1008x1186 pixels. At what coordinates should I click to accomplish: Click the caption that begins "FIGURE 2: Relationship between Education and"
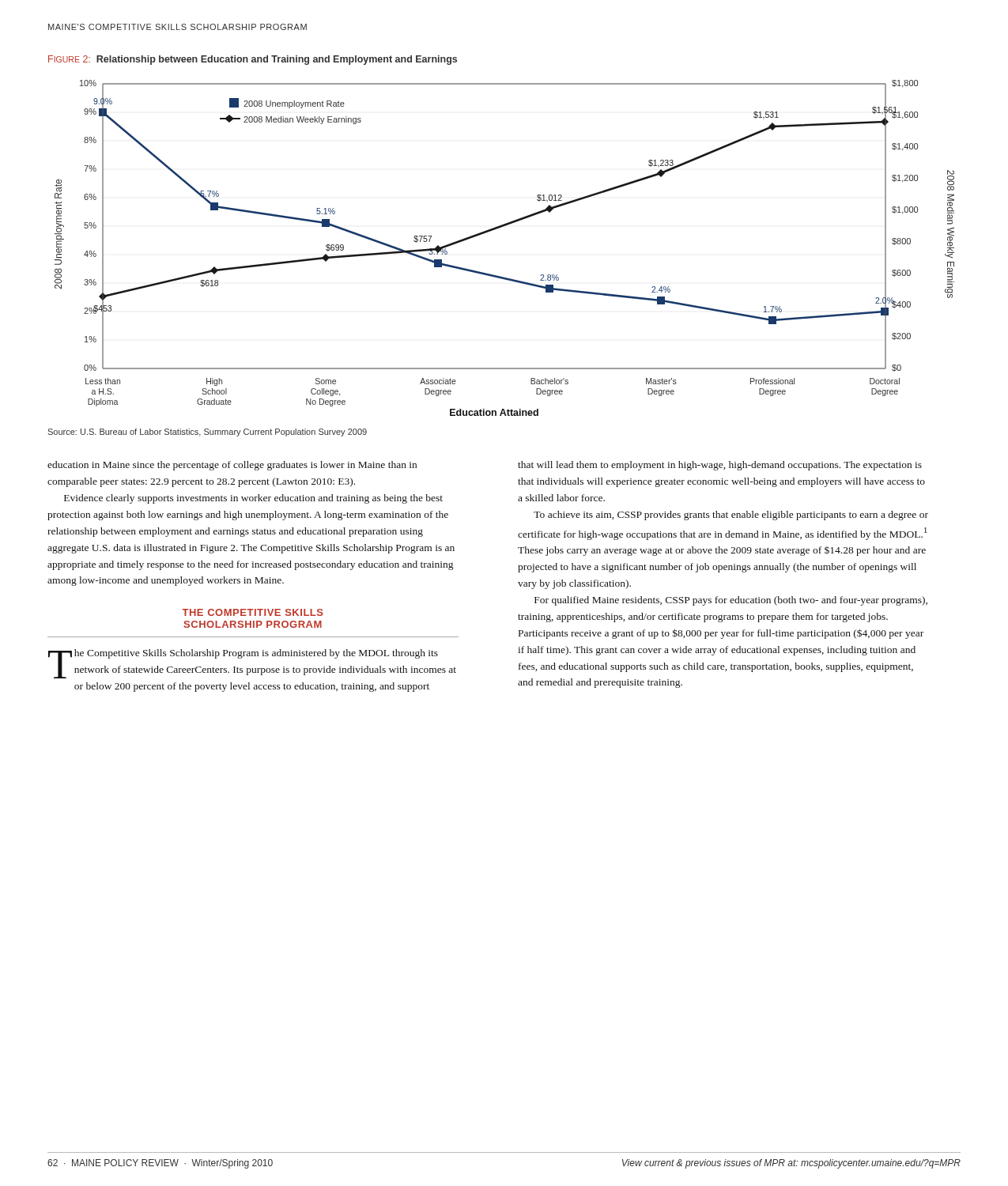(253, 59)
